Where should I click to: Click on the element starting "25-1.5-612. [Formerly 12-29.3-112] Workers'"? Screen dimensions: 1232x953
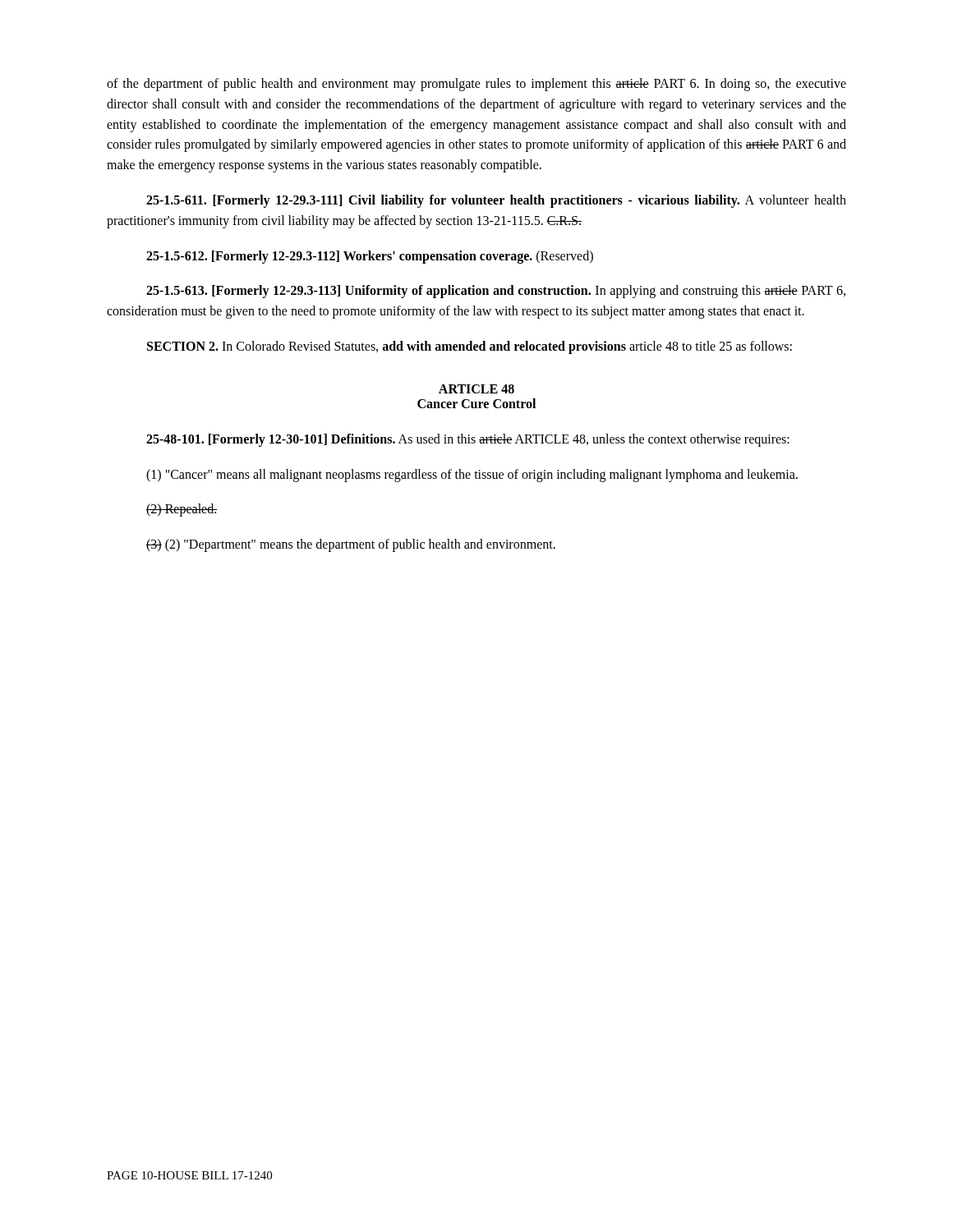(370, 256)
